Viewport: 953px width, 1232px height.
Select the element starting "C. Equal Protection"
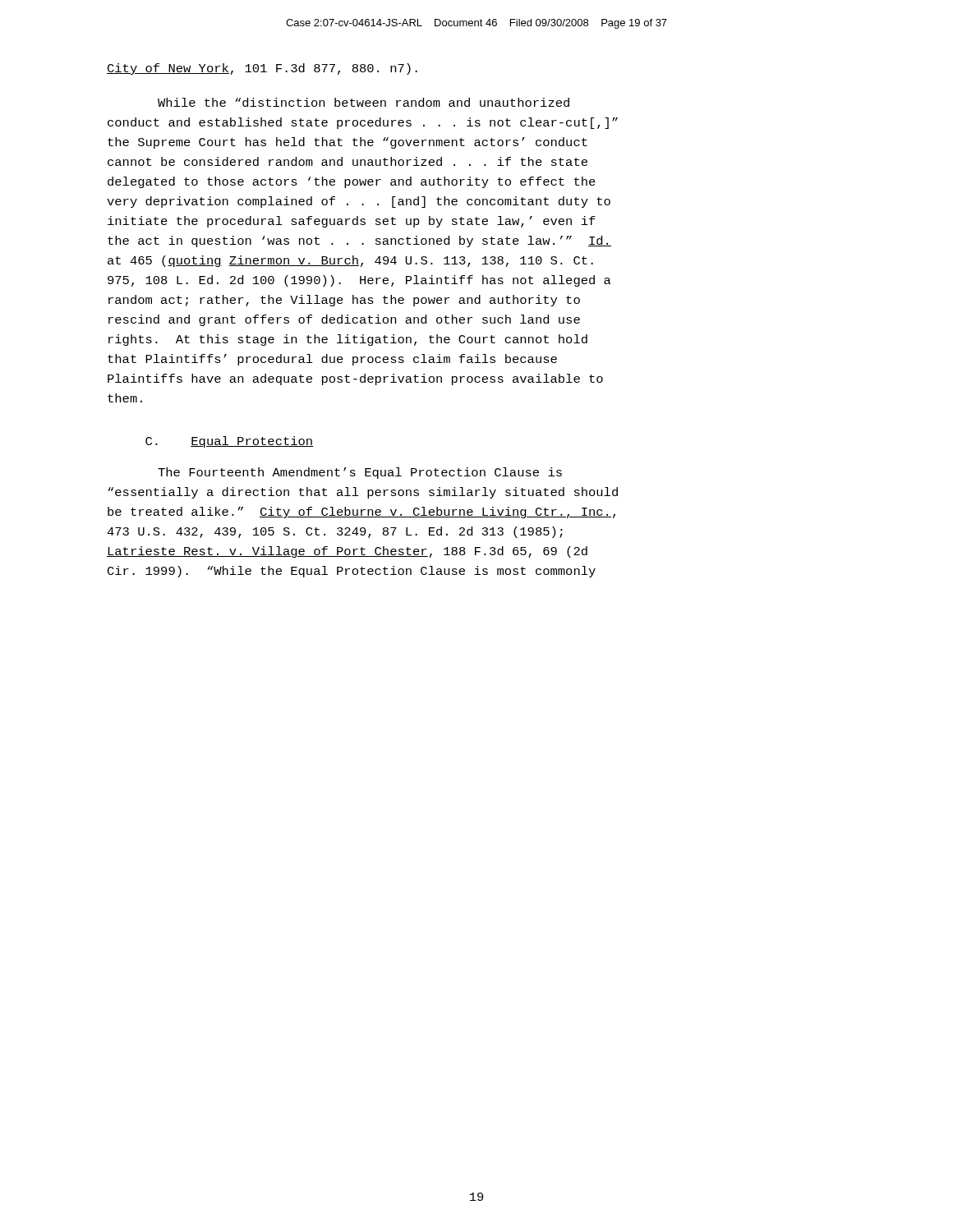(229, 442)
